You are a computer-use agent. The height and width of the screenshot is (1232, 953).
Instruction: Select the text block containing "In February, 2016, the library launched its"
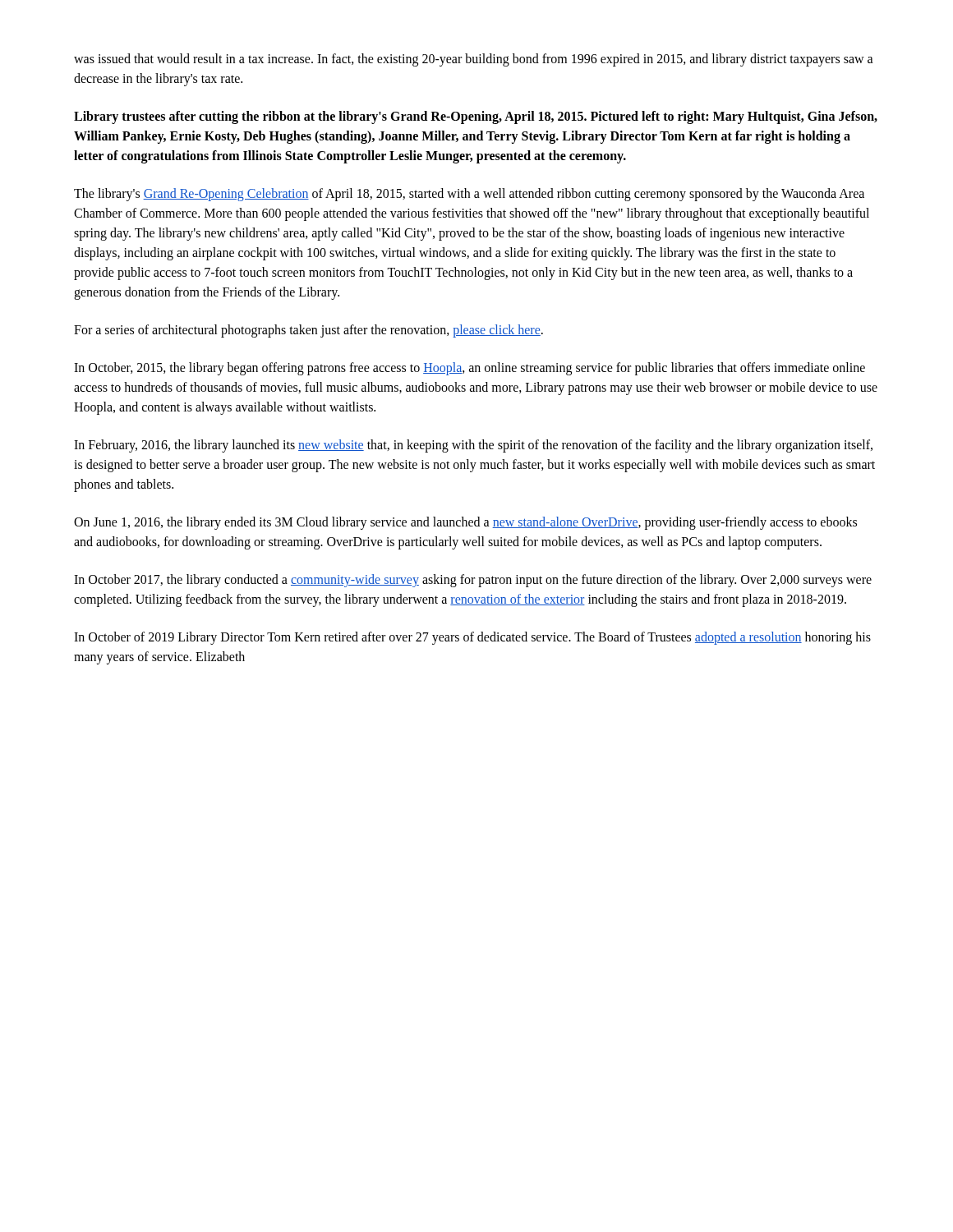point(475,464)
